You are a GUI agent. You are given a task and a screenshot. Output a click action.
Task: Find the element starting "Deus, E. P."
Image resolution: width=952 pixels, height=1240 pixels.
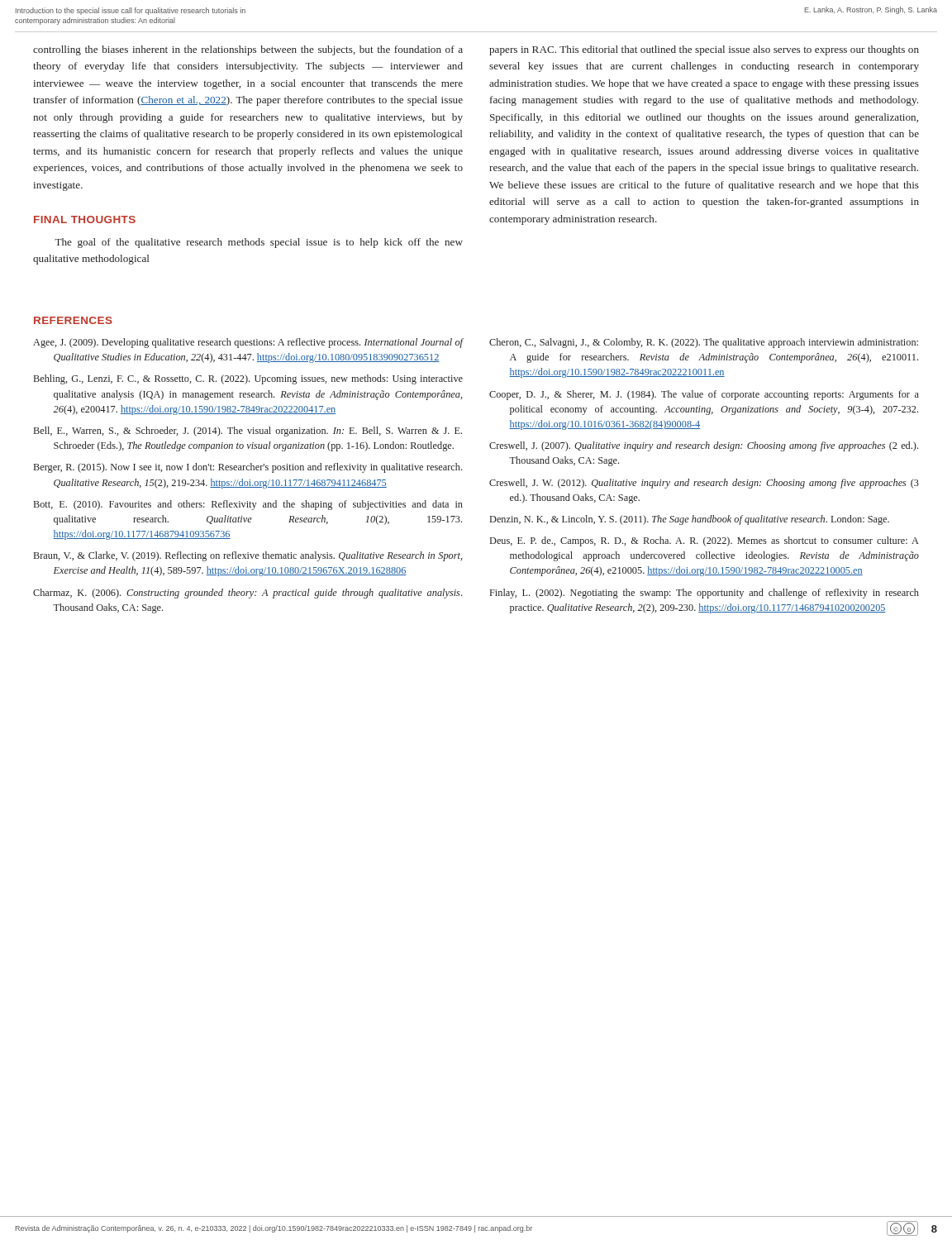pos(704,556)
